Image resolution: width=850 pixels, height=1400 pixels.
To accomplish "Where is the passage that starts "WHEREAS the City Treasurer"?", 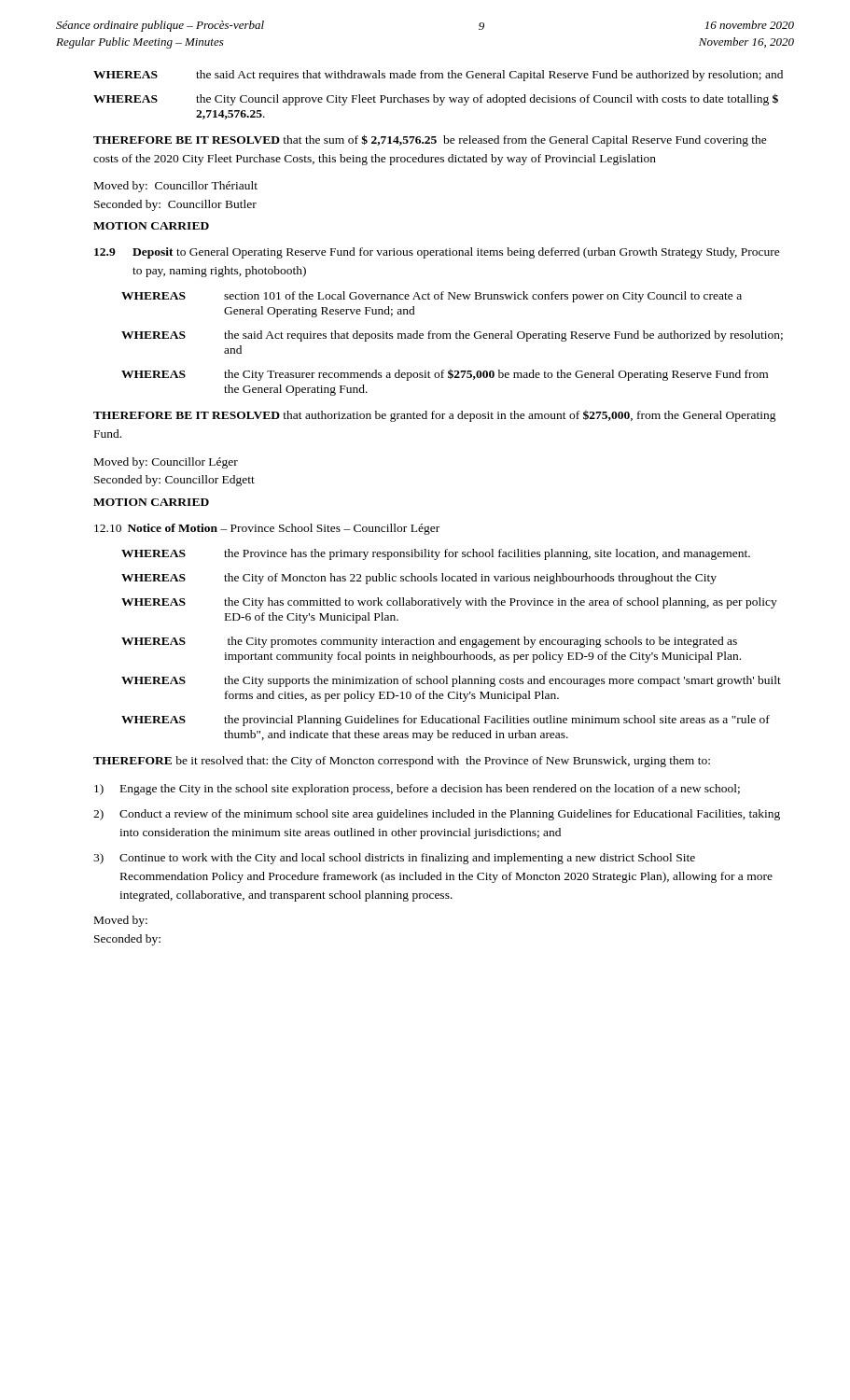I will point(453,382).
